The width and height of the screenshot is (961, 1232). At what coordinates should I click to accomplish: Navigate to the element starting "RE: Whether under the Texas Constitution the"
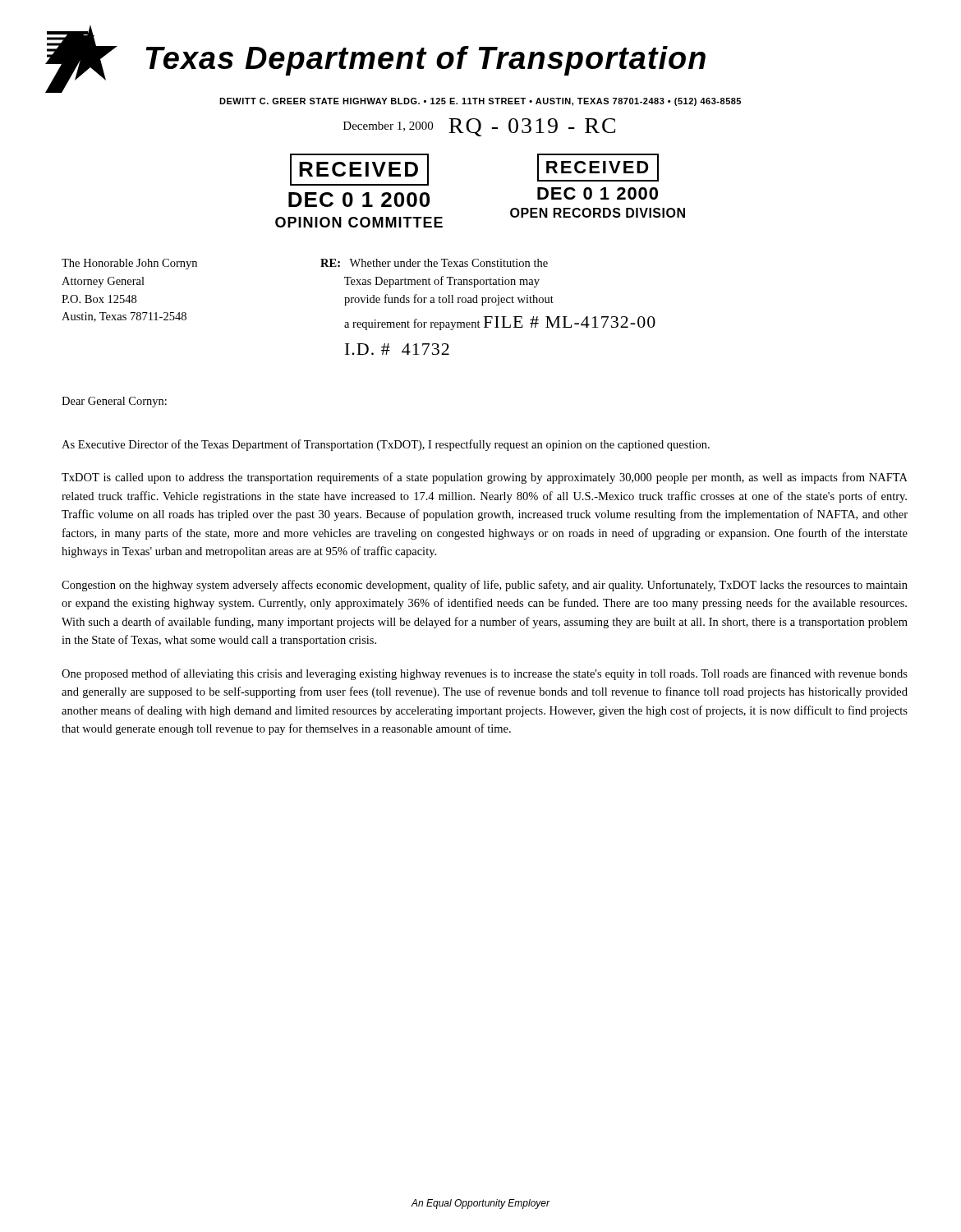coord(488,308)
